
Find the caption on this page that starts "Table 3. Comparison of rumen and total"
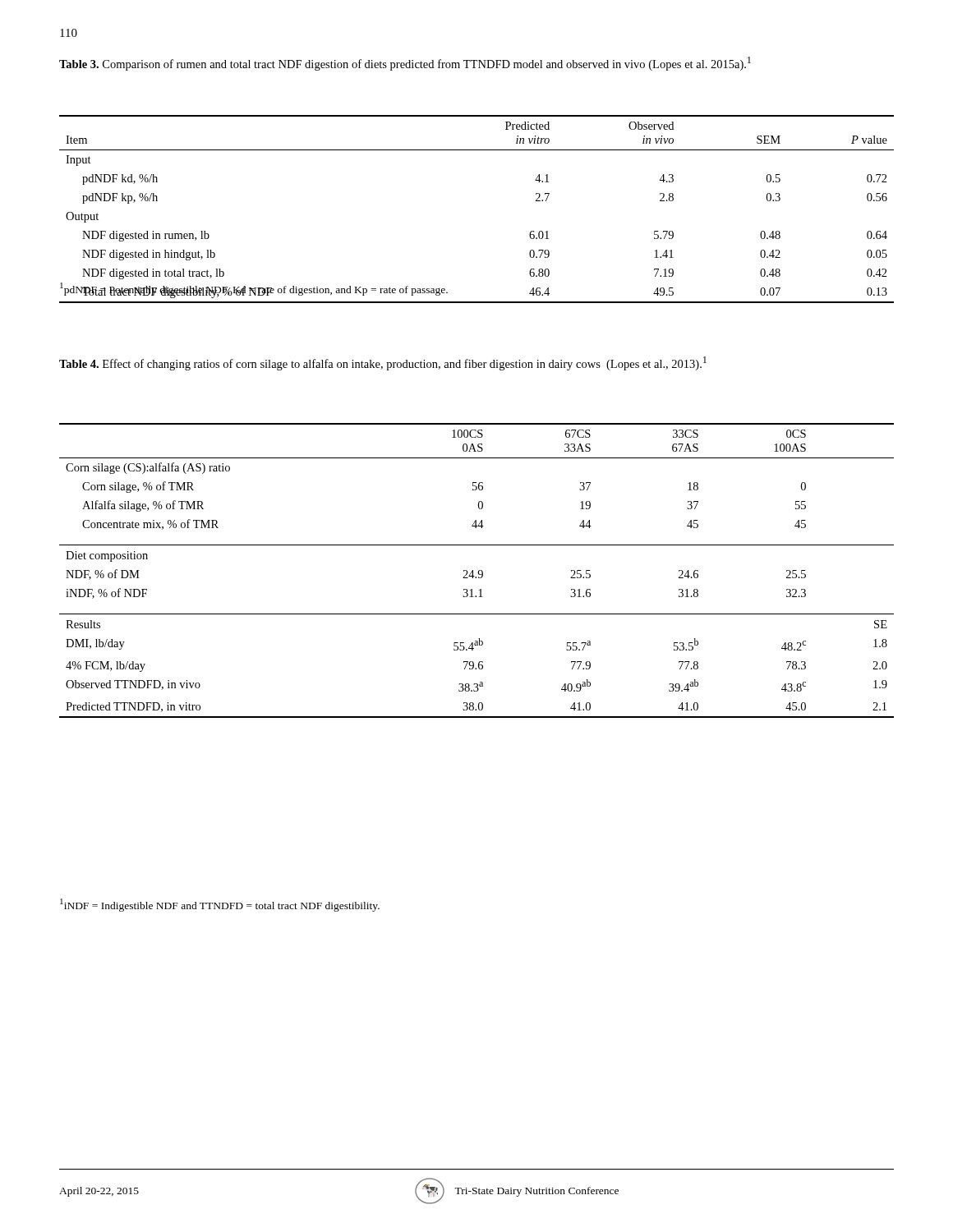pos(405,62)
